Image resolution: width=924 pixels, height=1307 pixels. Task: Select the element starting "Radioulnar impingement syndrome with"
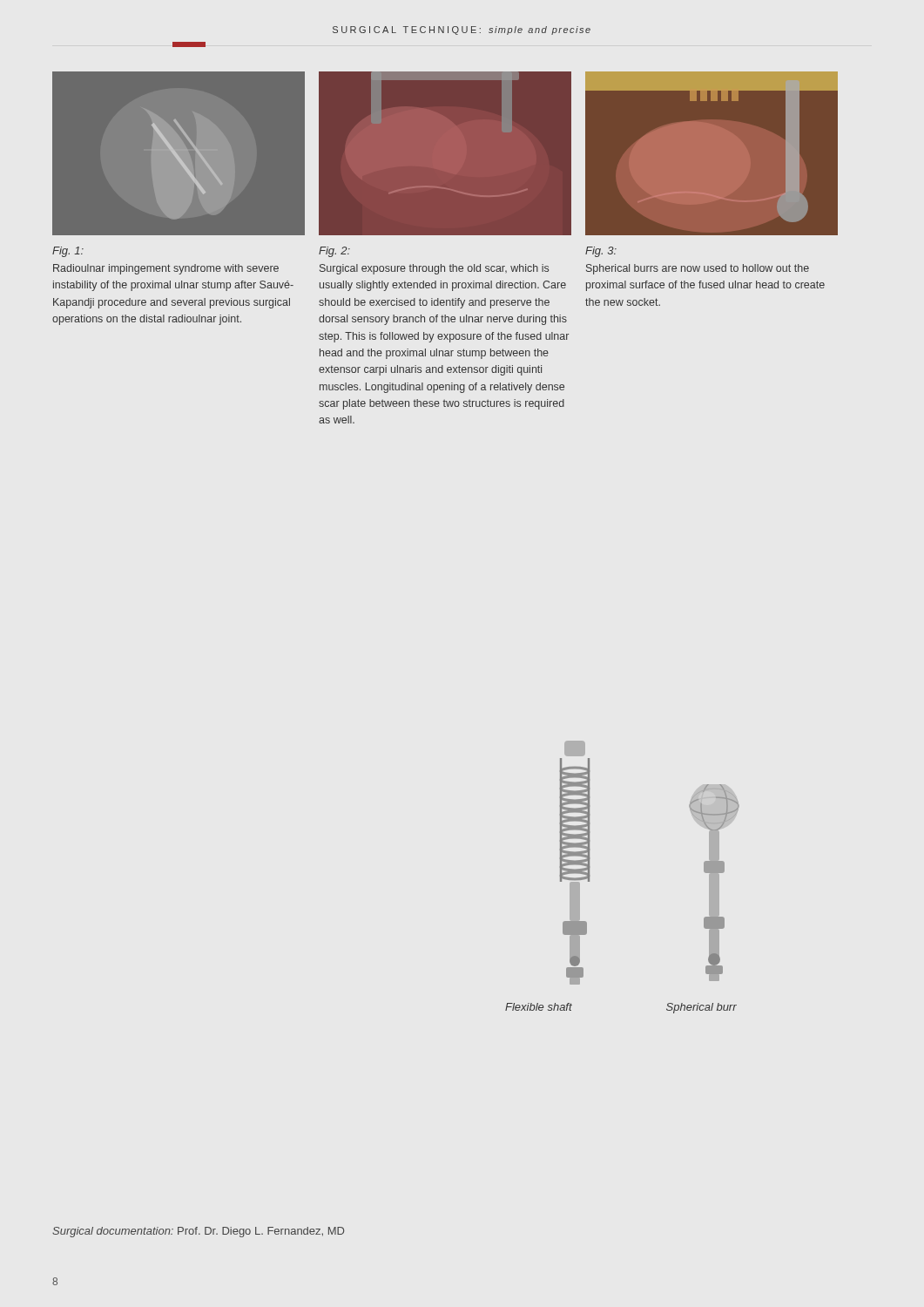point(173,294)
